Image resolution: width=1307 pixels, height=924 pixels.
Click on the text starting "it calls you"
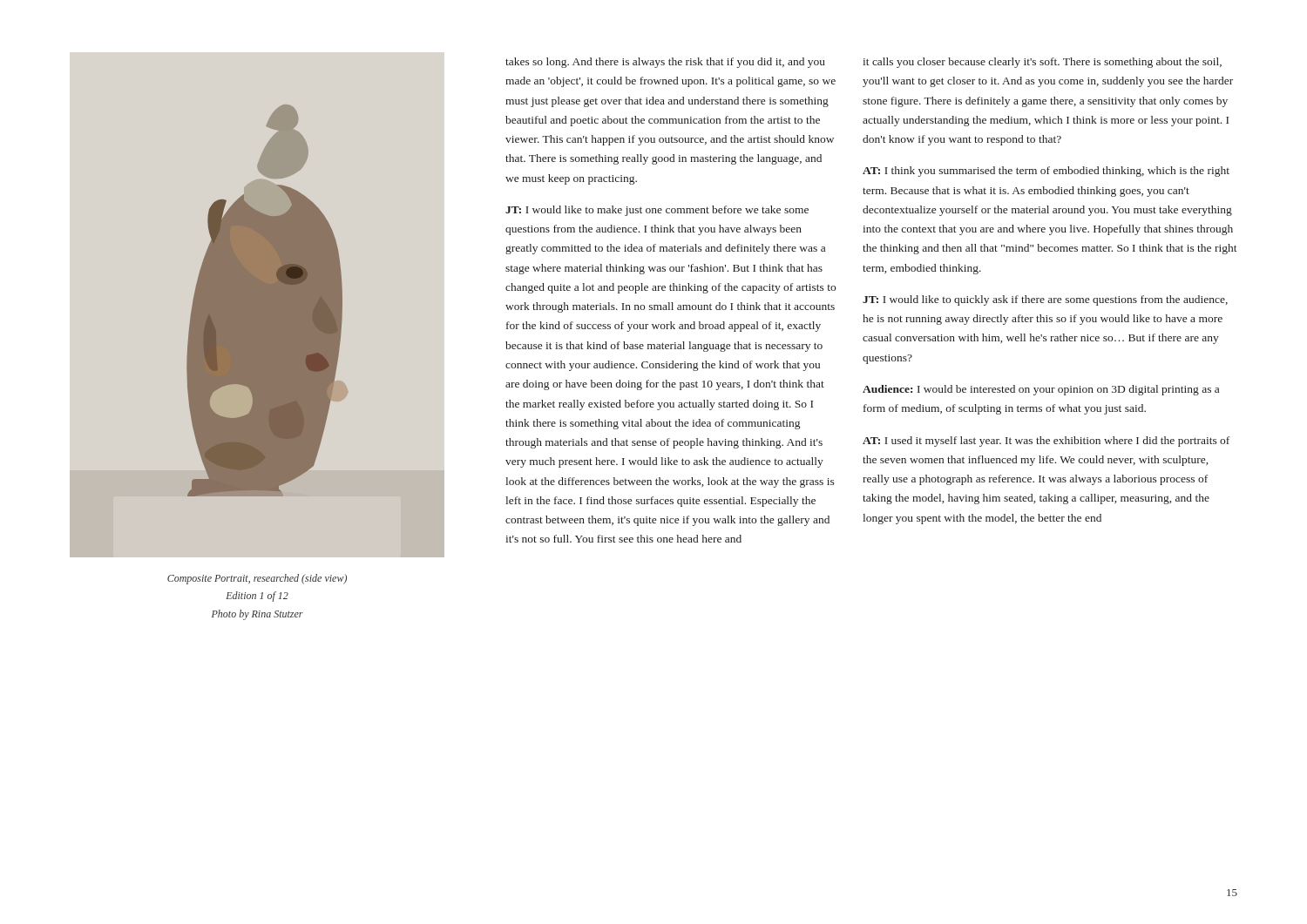click(x=1048, y=100)
